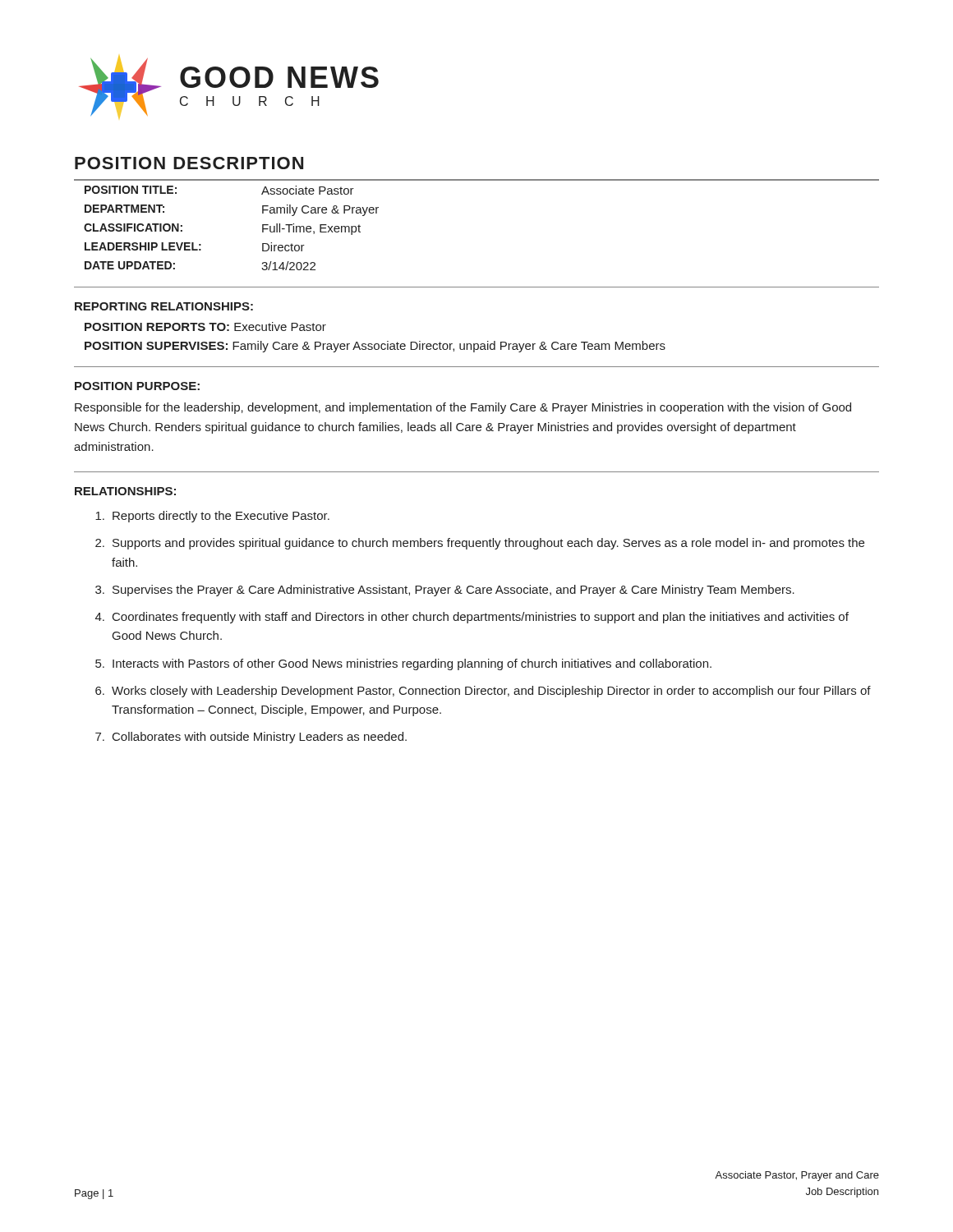Select the table
Image resolution: width=953 pixels, height=1232 pixels.
[476, 228]
